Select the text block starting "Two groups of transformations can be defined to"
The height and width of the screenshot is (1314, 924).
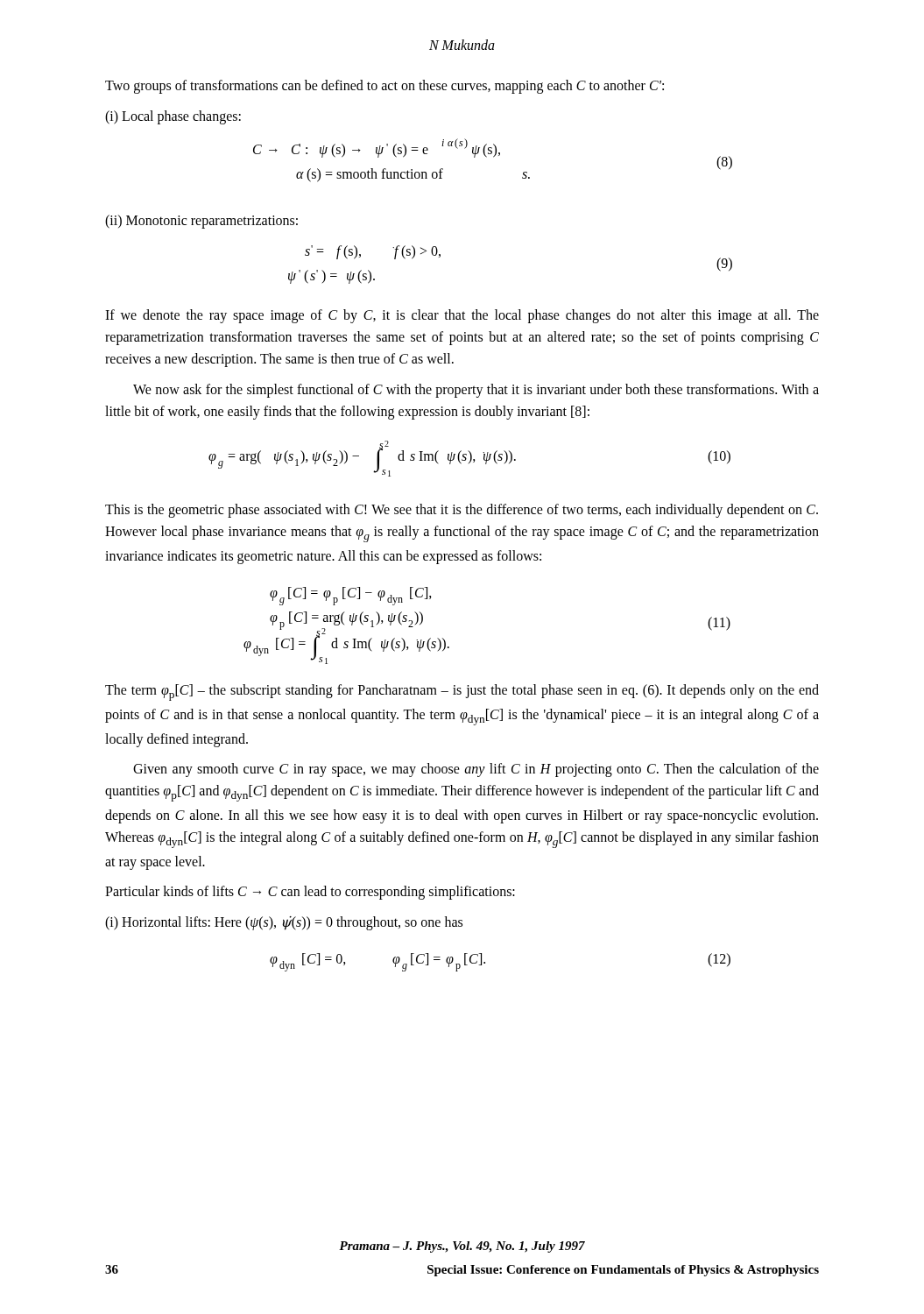pos(385,85)
